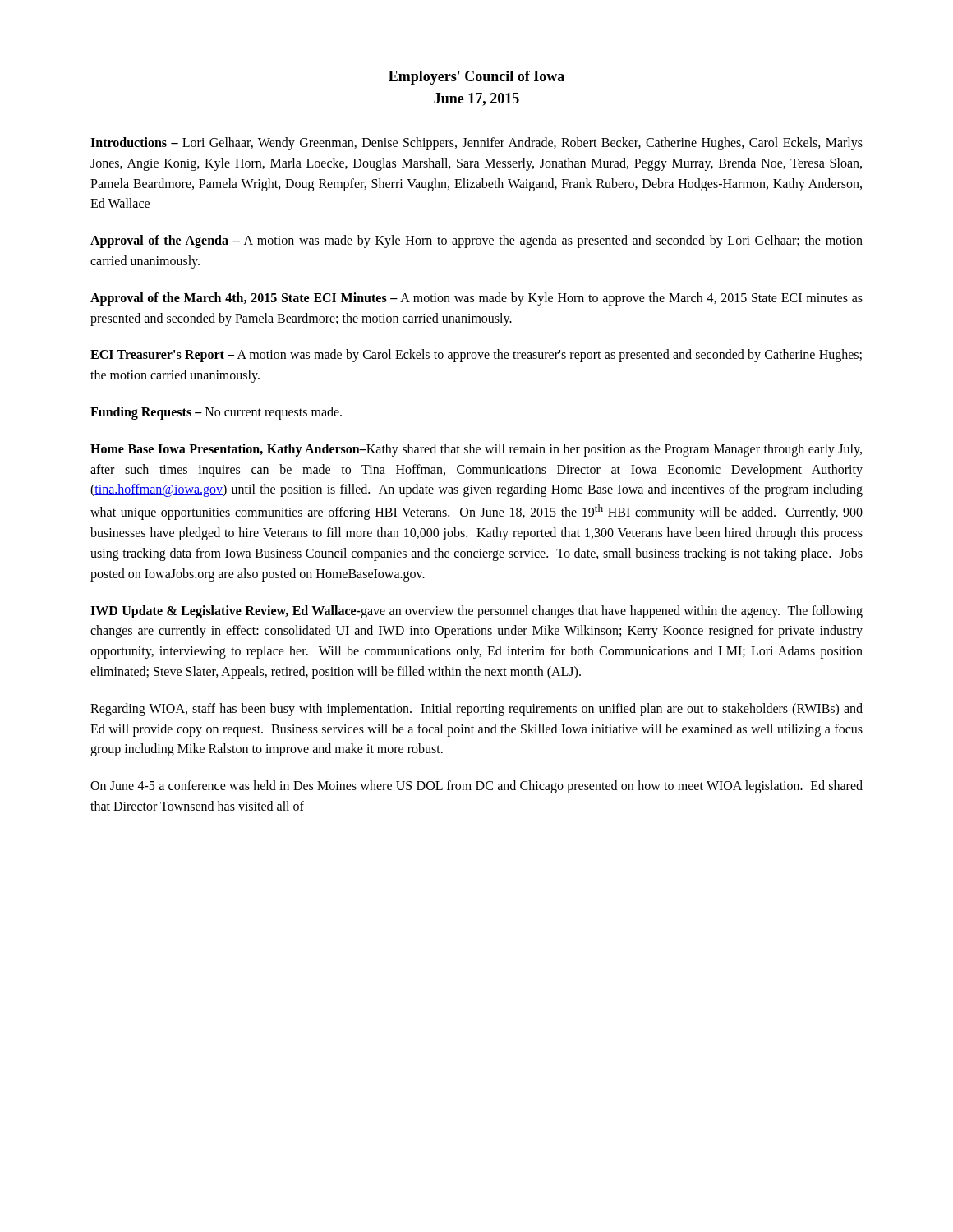Point to the block beginning "Approval of the March 4th, 2015 State"

476,308
